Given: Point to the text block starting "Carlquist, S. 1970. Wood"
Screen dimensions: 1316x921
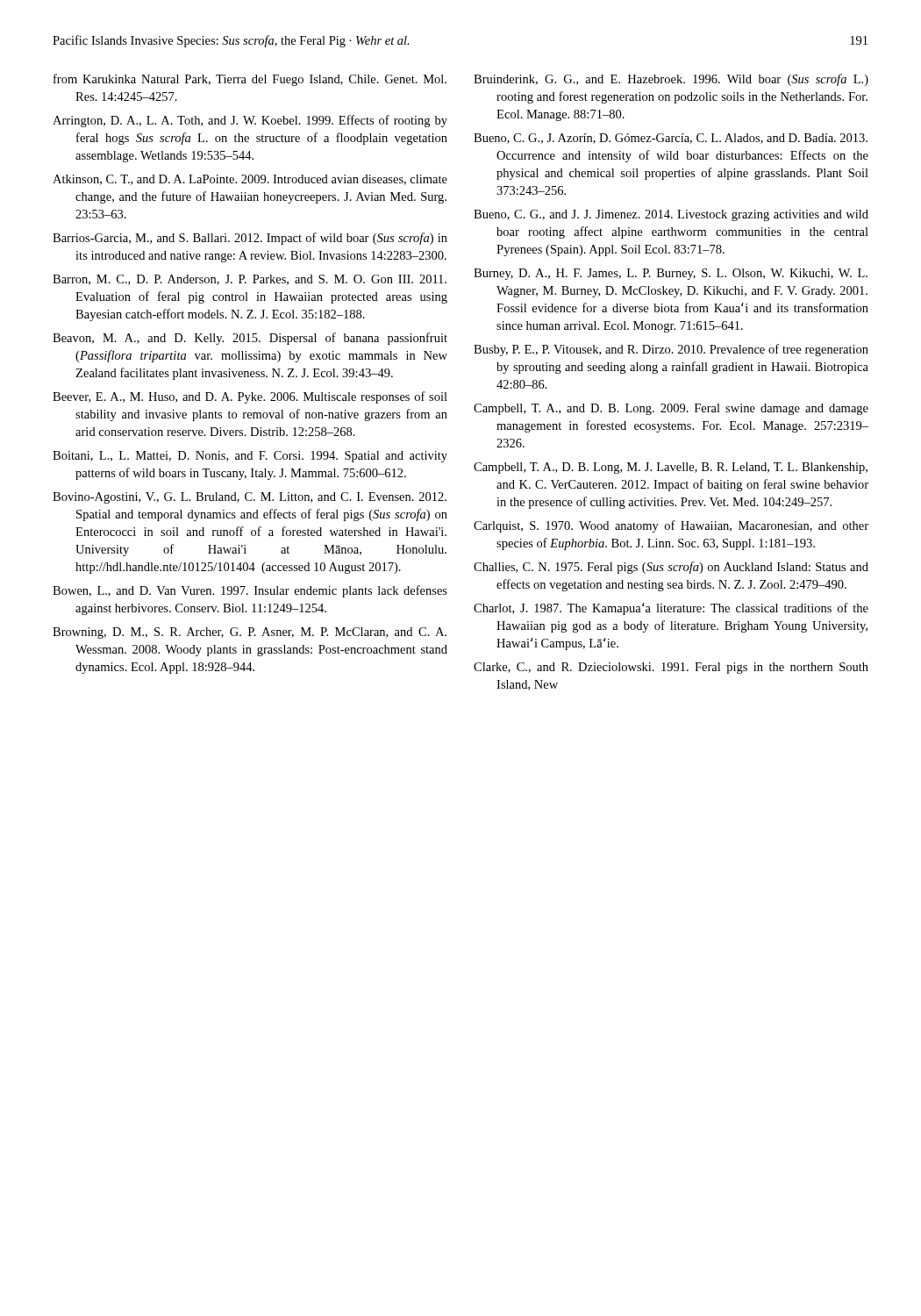Looking at the screenshot, I should pos(671,534).
